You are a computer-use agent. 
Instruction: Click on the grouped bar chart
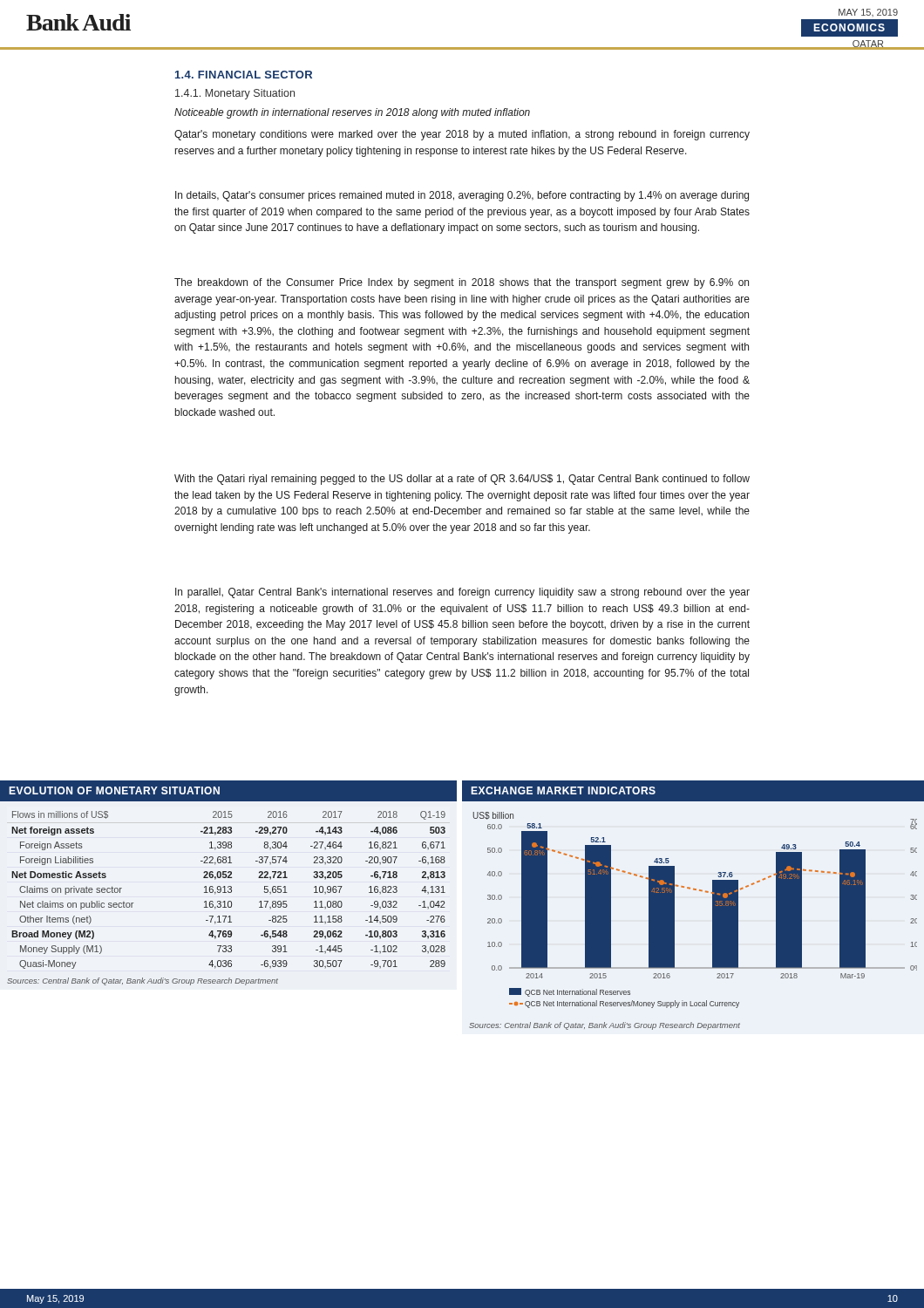coord(693,907)
